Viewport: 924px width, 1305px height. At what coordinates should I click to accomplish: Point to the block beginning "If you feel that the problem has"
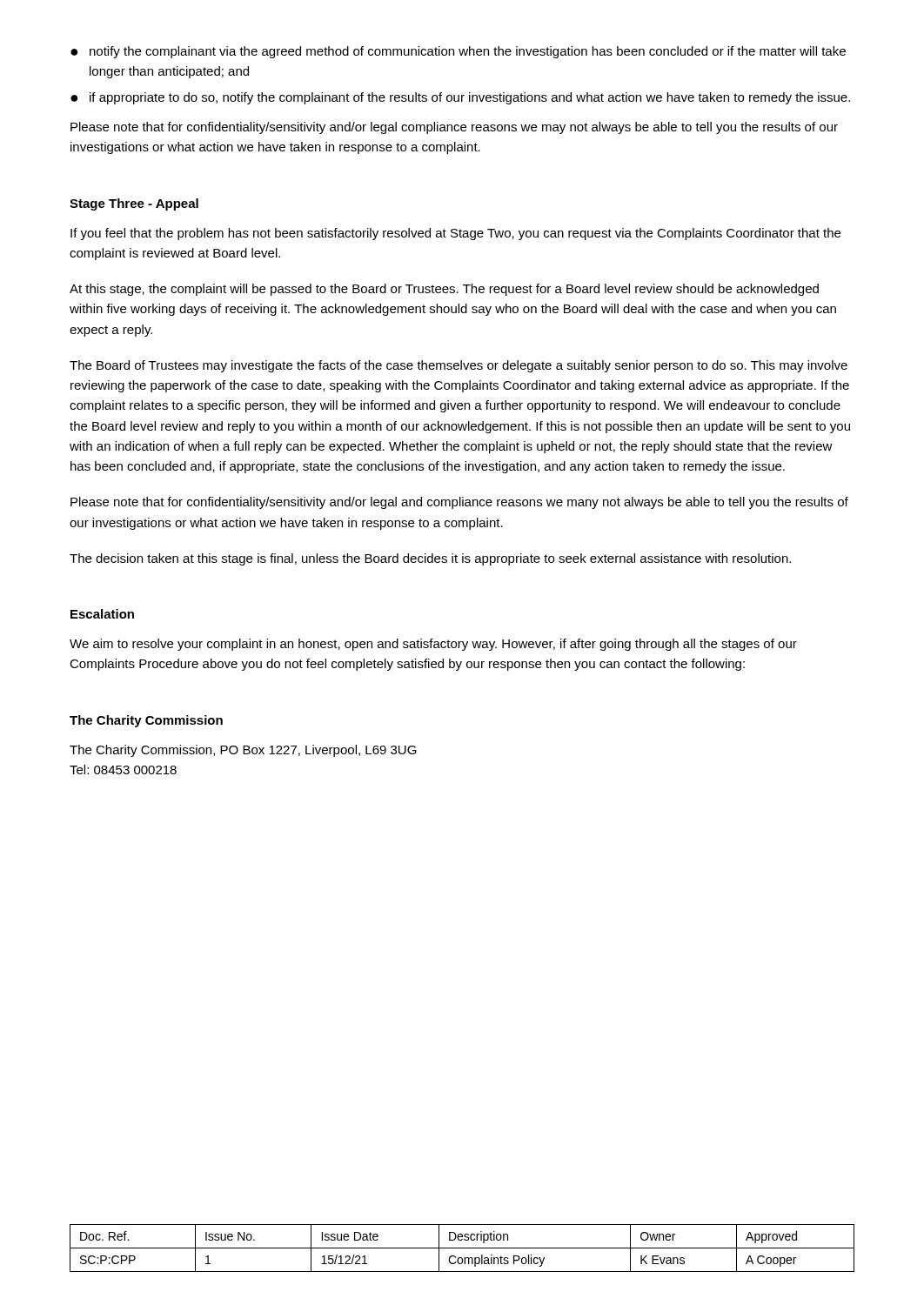[455, 242]
